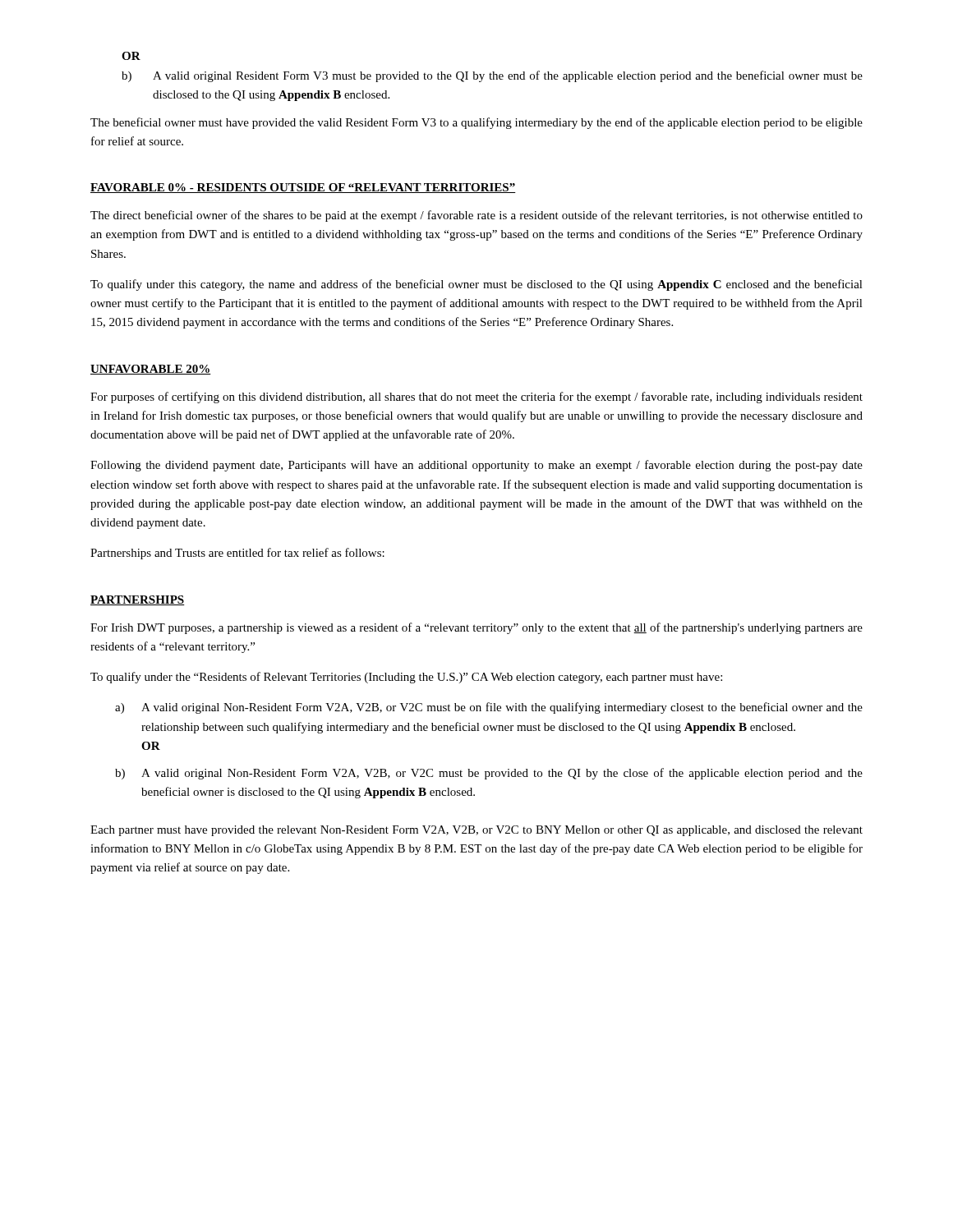953x1232 pixels.
Task: Locate the text block starting "The beneficial owner must have provided the valid"
Action: tap(476, 132)
